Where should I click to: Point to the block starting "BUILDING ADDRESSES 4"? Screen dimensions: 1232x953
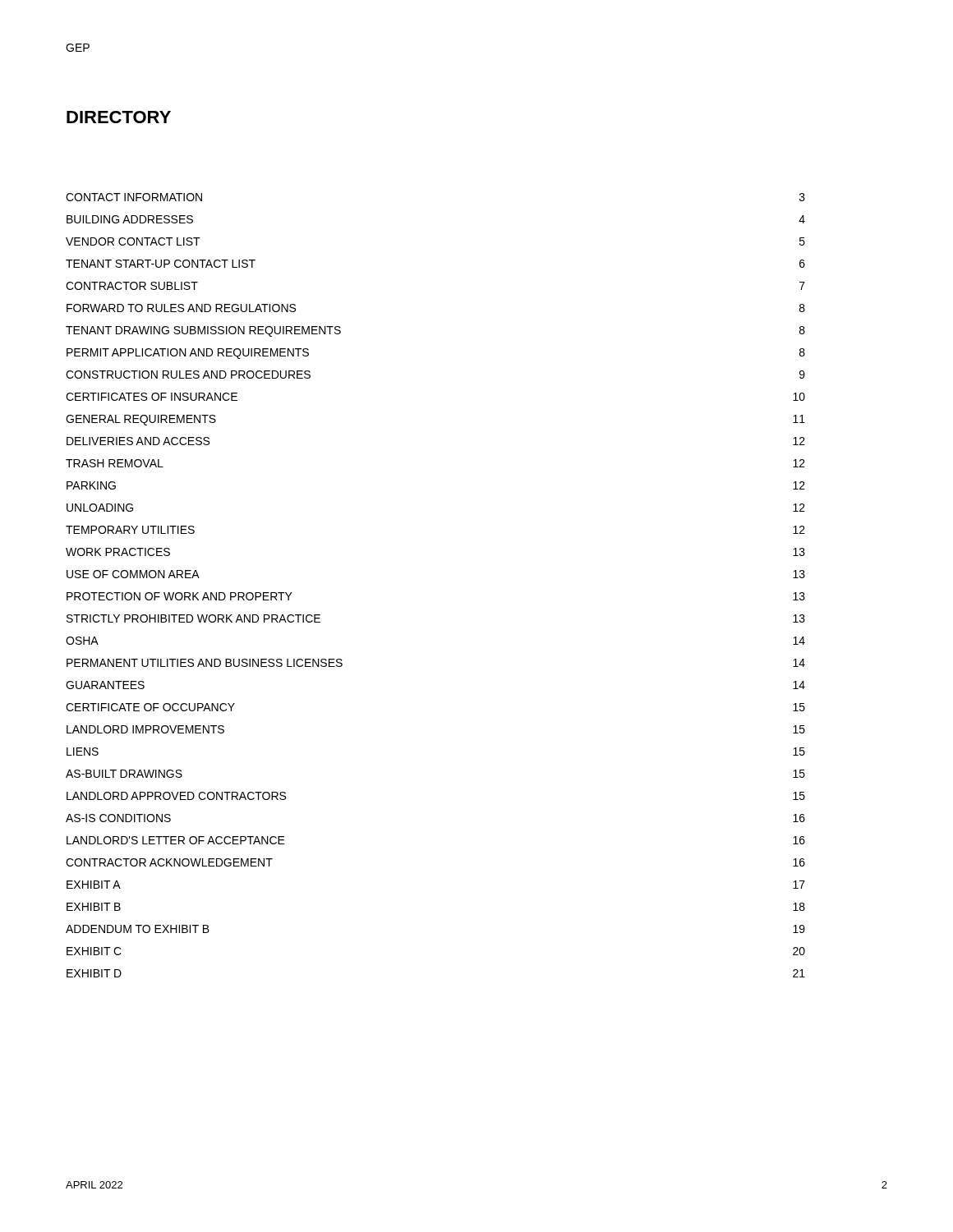point(131,219)
